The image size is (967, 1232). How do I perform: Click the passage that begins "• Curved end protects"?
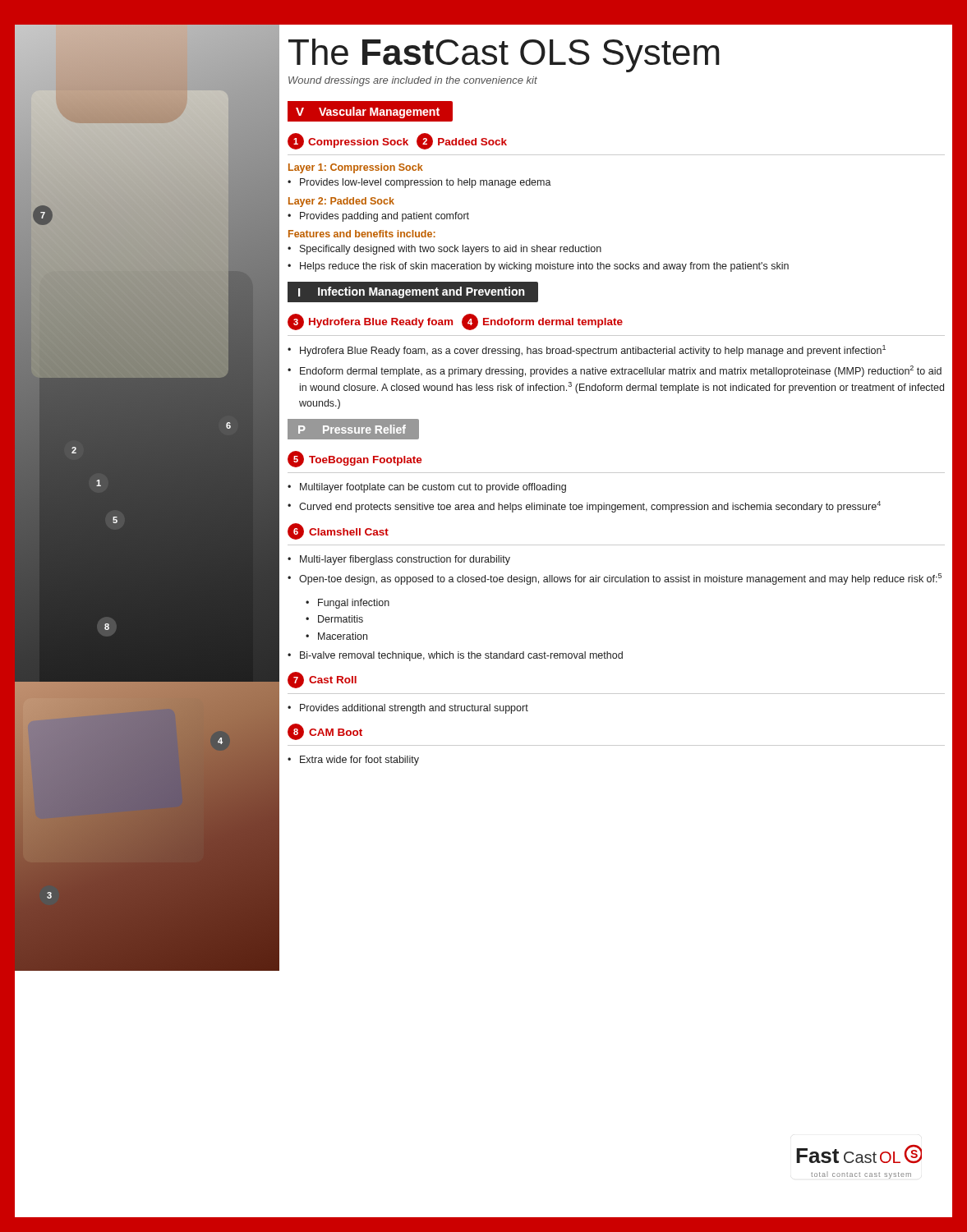(x=584, y=506)
